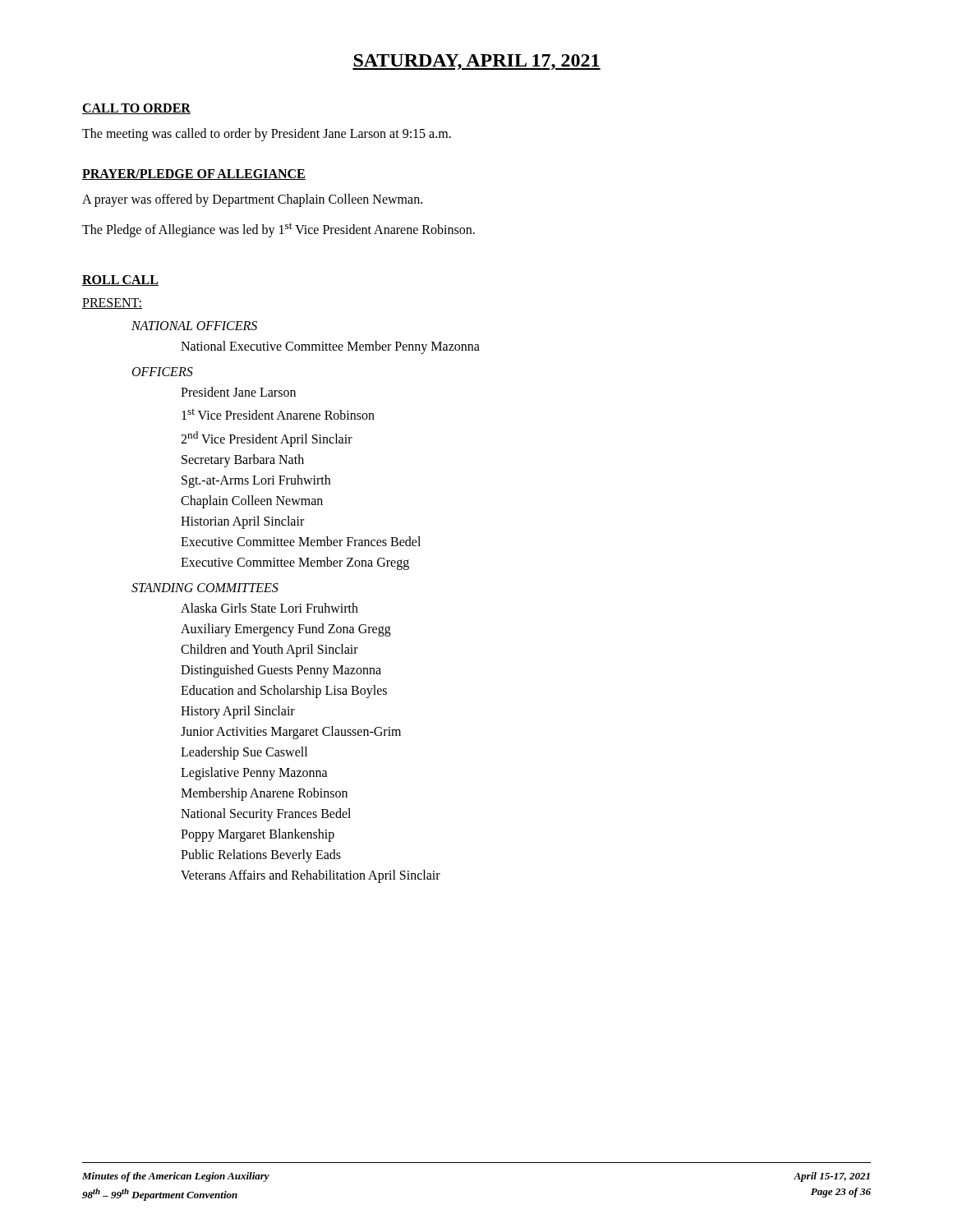
Task: Point to the block starting "Chaplain Colleen Newman"
Action: click(252, 501)
